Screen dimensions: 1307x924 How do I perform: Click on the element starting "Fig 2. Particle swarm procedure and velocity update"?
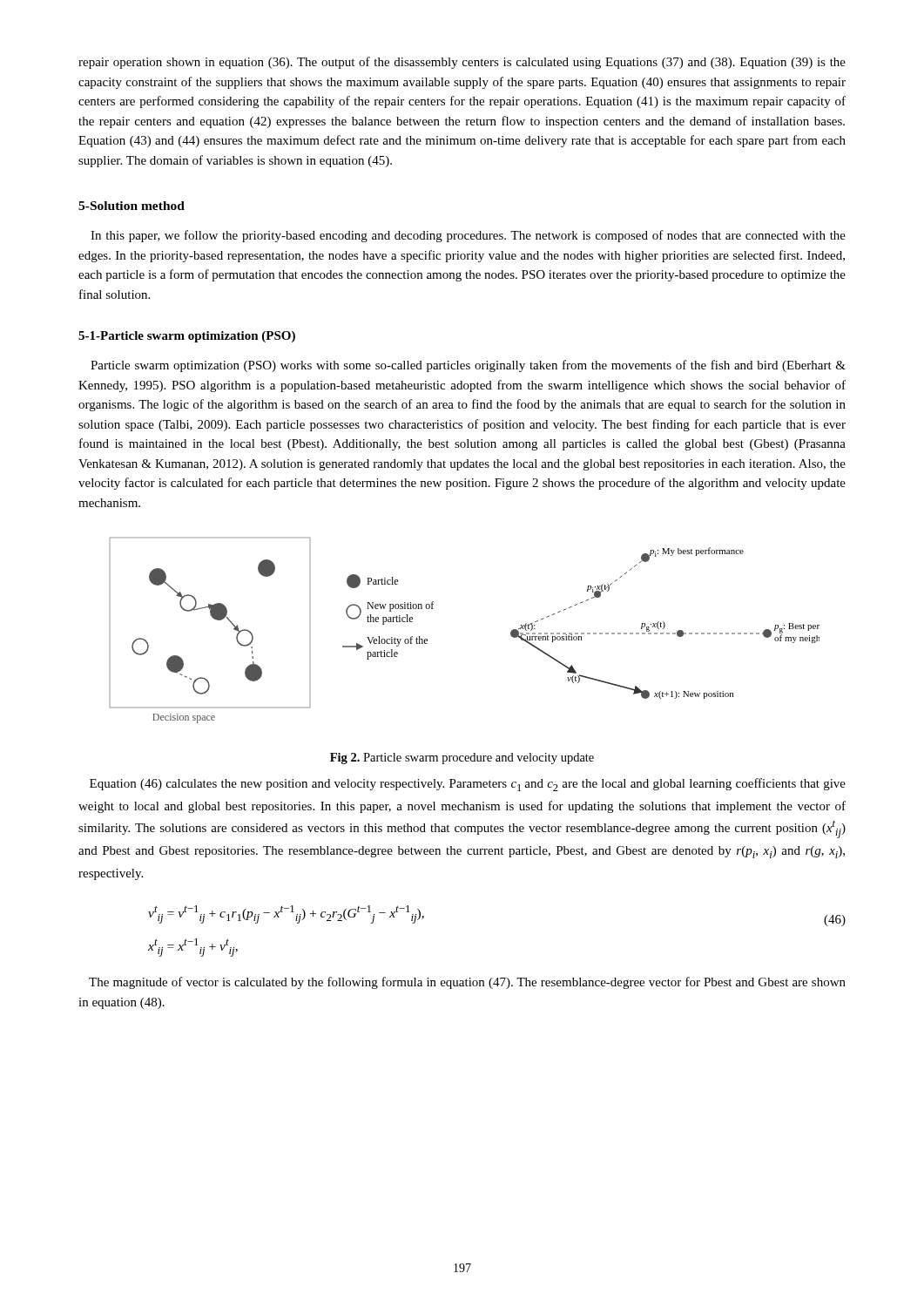pos(462,757)
